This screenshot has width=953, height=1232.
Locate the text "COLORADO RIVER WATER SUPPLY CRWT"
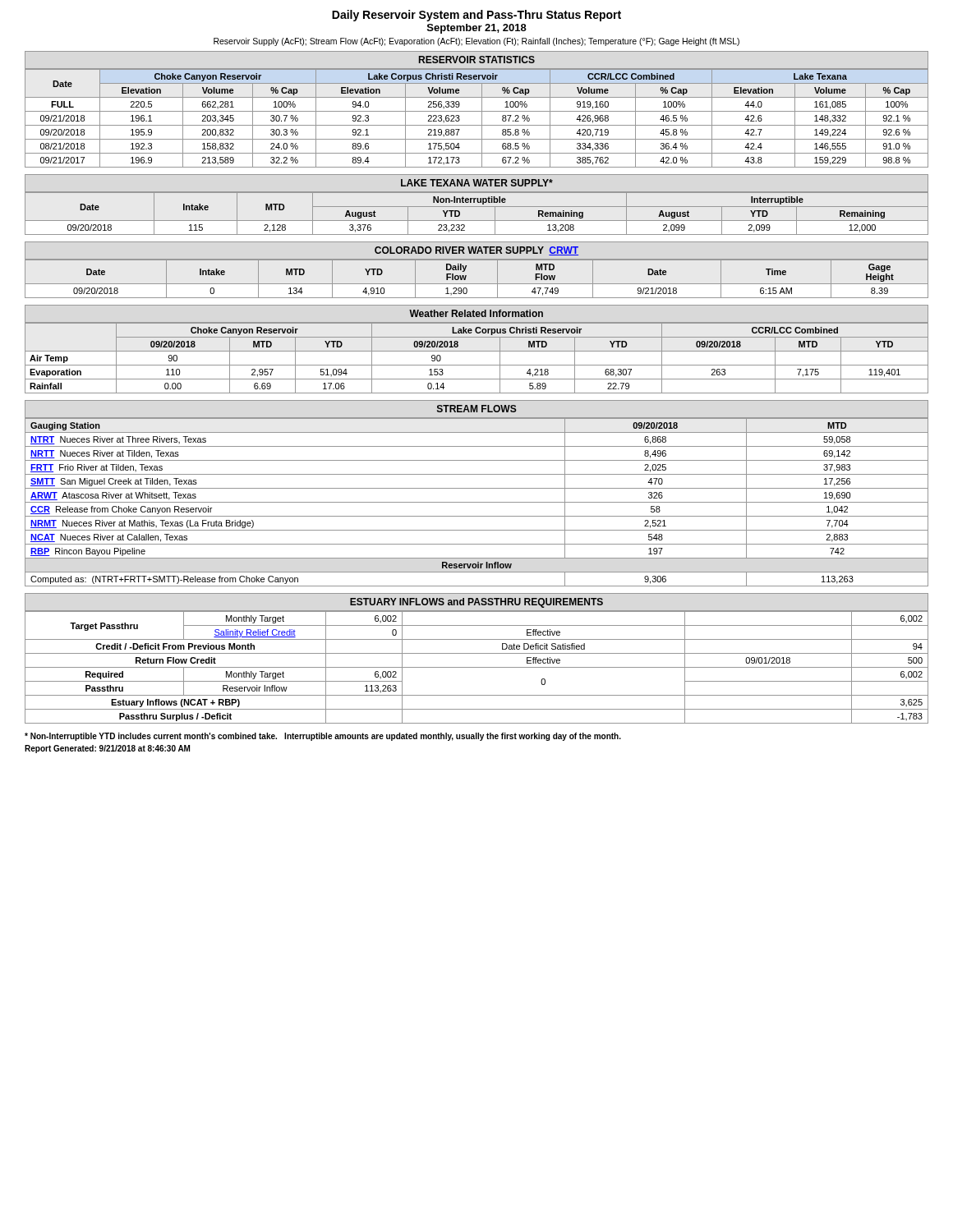pyautogui.click(x=476, y=251)
